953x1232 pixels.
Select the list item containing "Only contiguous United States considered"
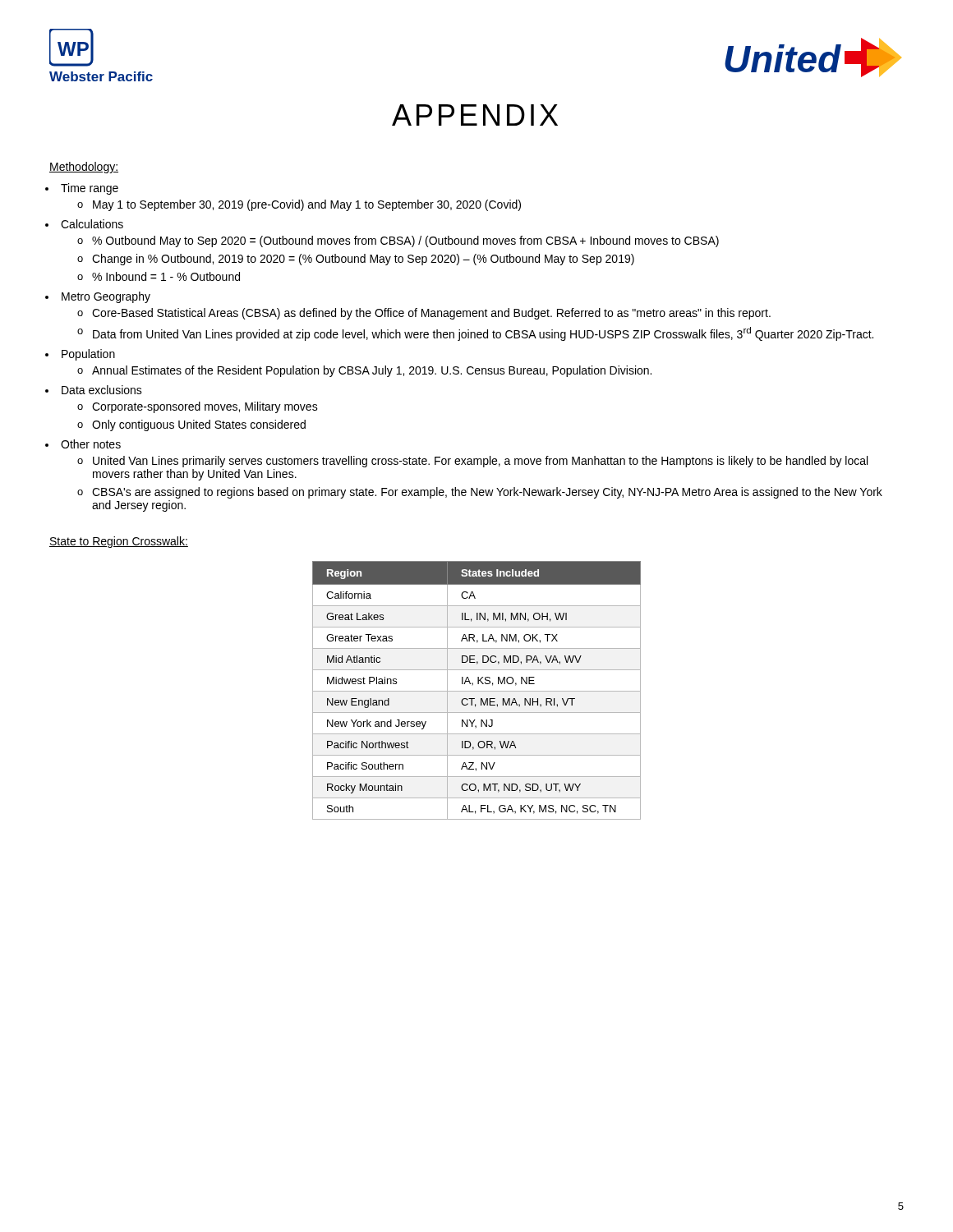coord(199,424)
